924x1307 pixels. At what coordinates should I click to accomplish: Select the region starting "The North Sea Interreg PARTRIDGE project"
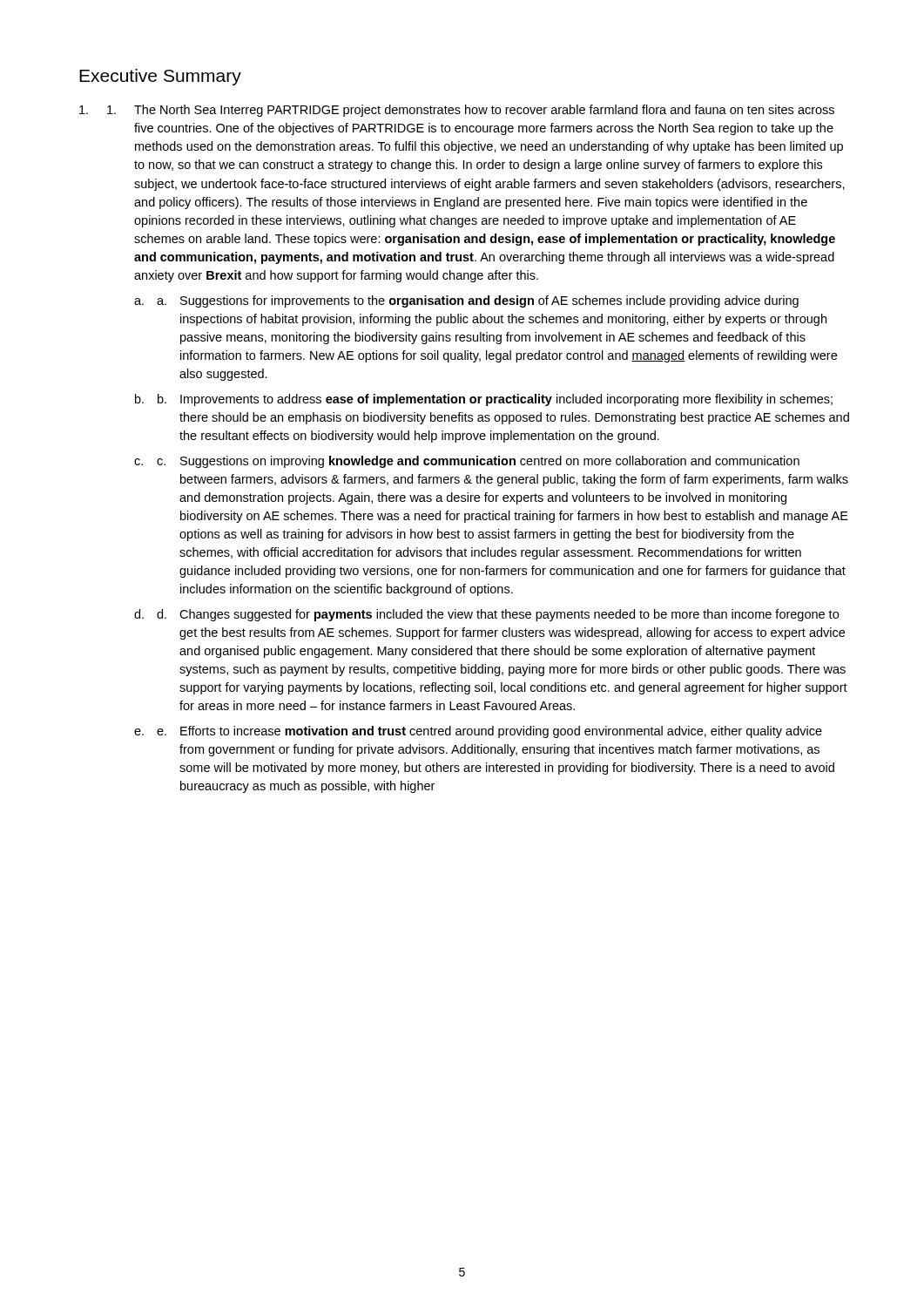click(x=478, y=452)
